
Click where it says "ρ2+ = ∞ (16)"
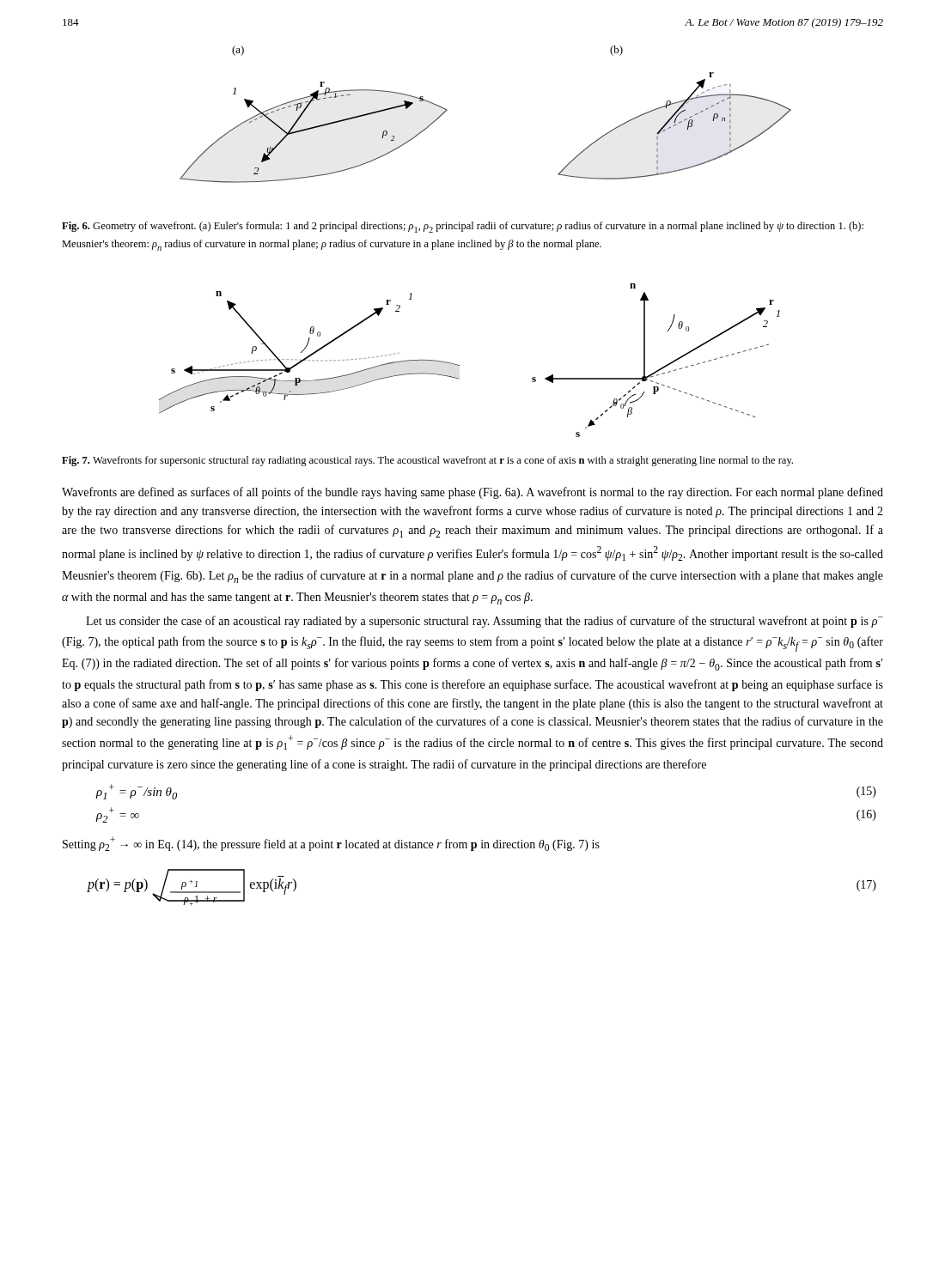click(x=101, y=814)
